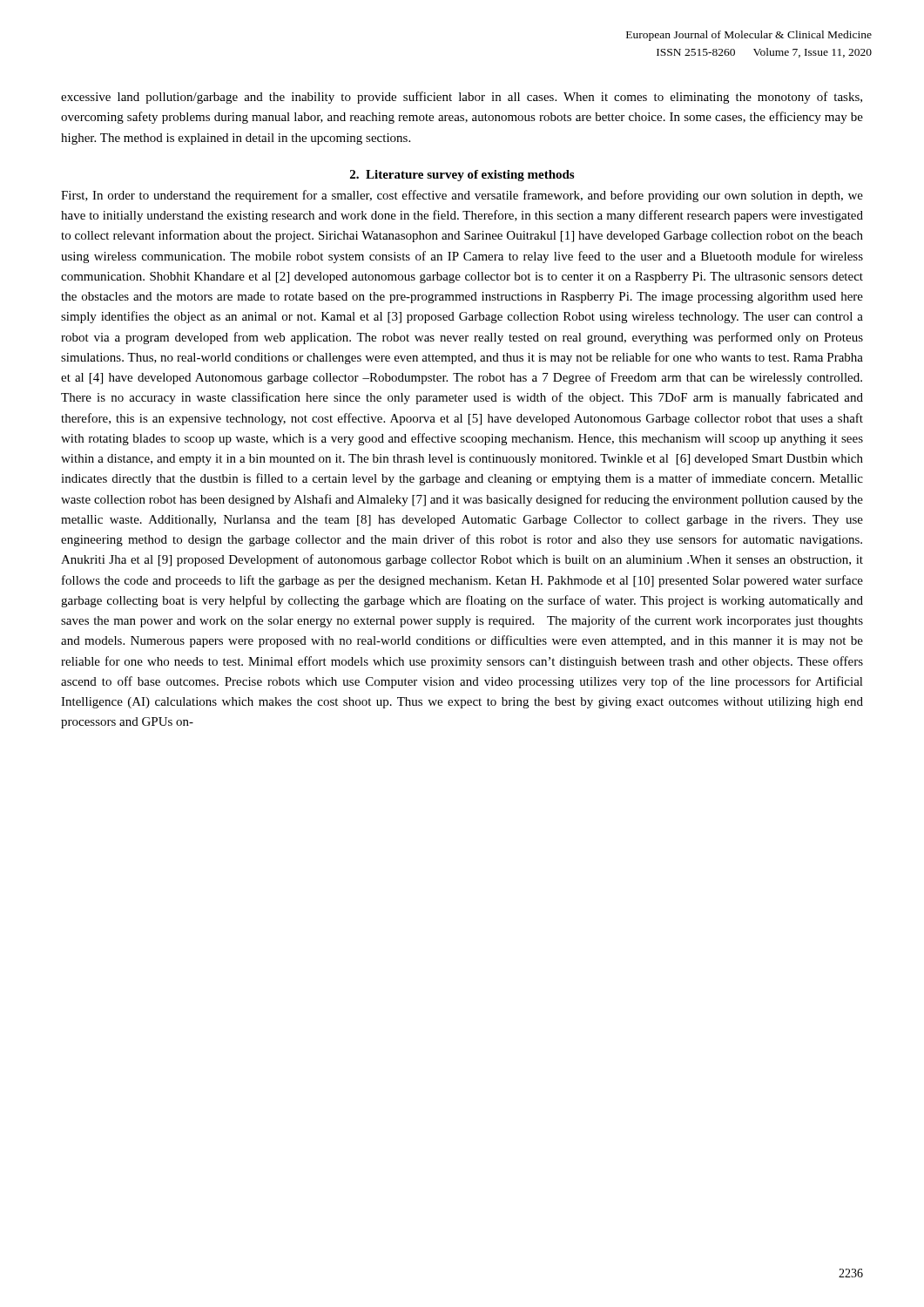Find the section header
Screen dimensions: 1307x924
tap(462, 174)
